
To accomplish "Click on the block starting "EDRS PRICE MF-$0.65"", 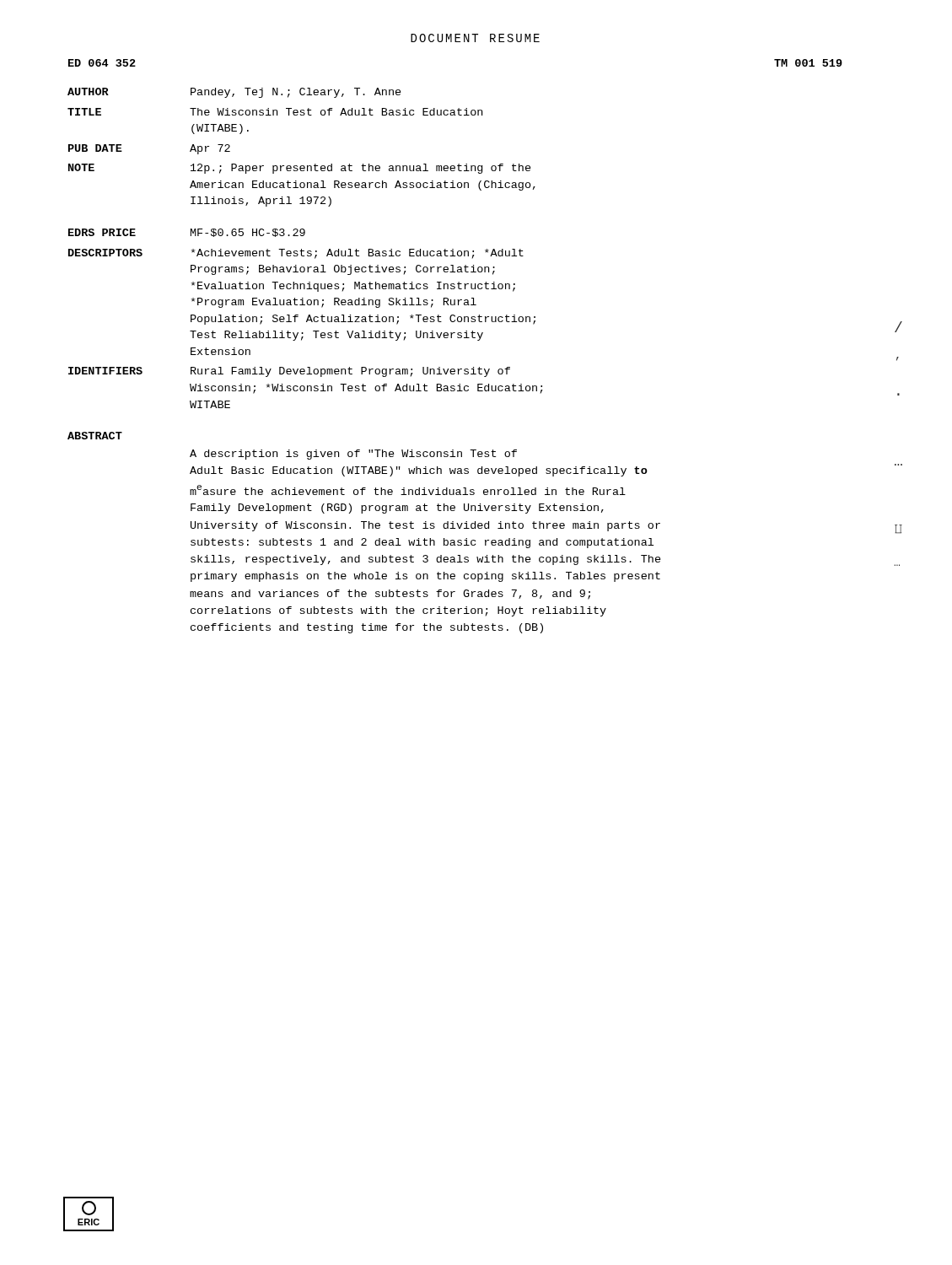I will coord(187,233).
